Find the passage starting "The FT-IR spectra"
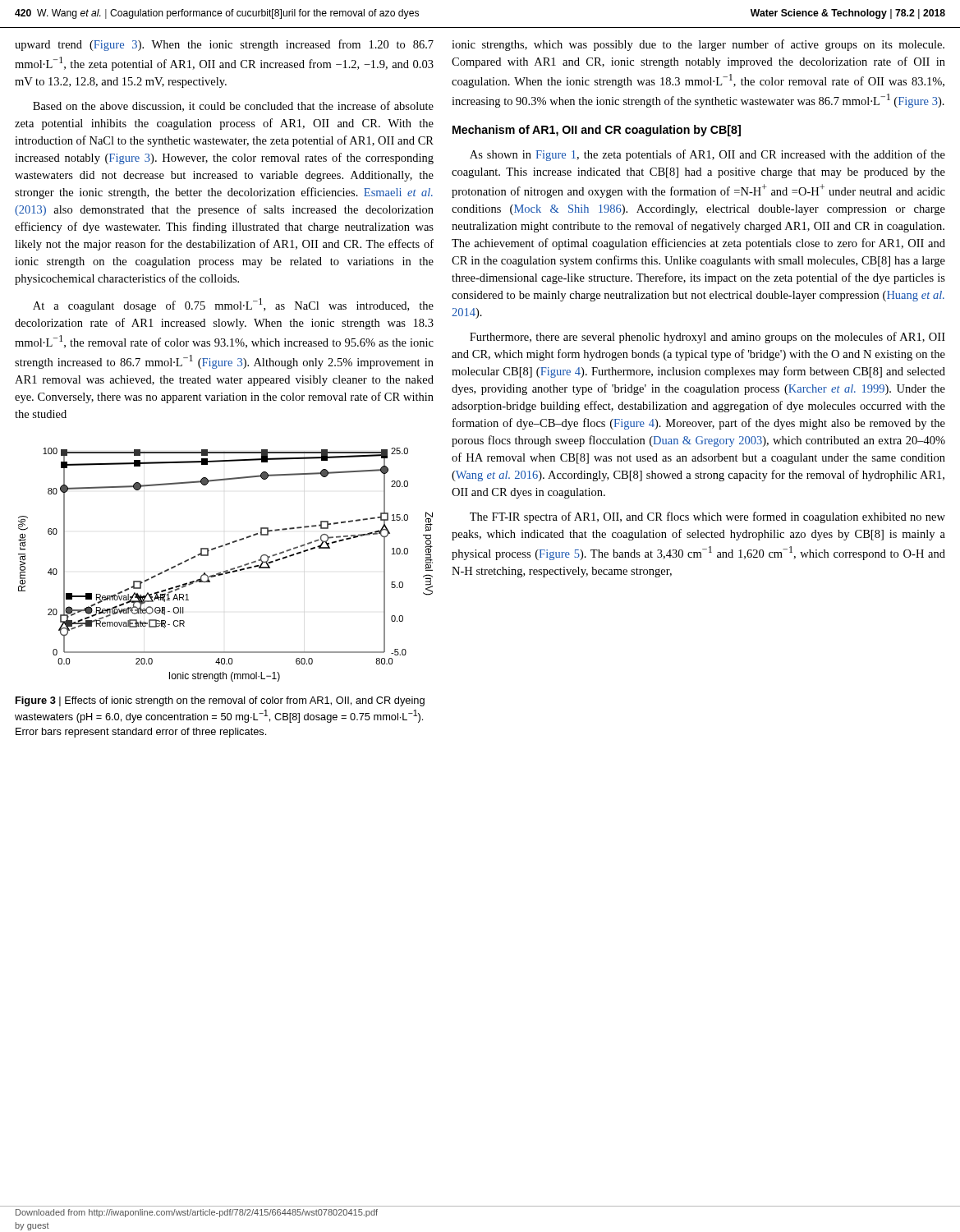The height and width of the screenshot is (1232, 960). click(x=698, y=544)
